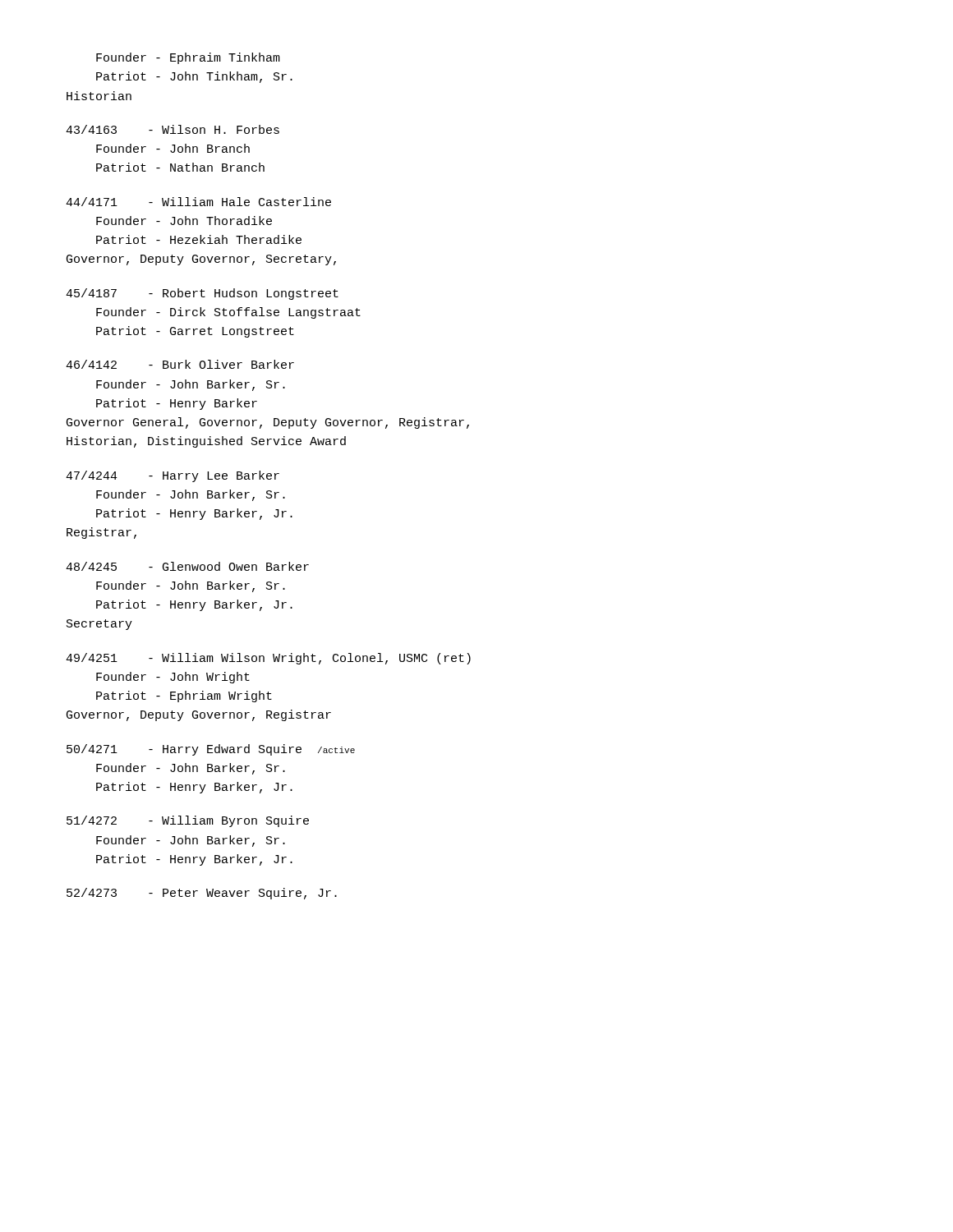This screenshot has width=953, height=1232.
Task: Find the element starting "Founder - Ephraim Tinkham Patriot - John Tinkham,"
Action: (180, 78)
